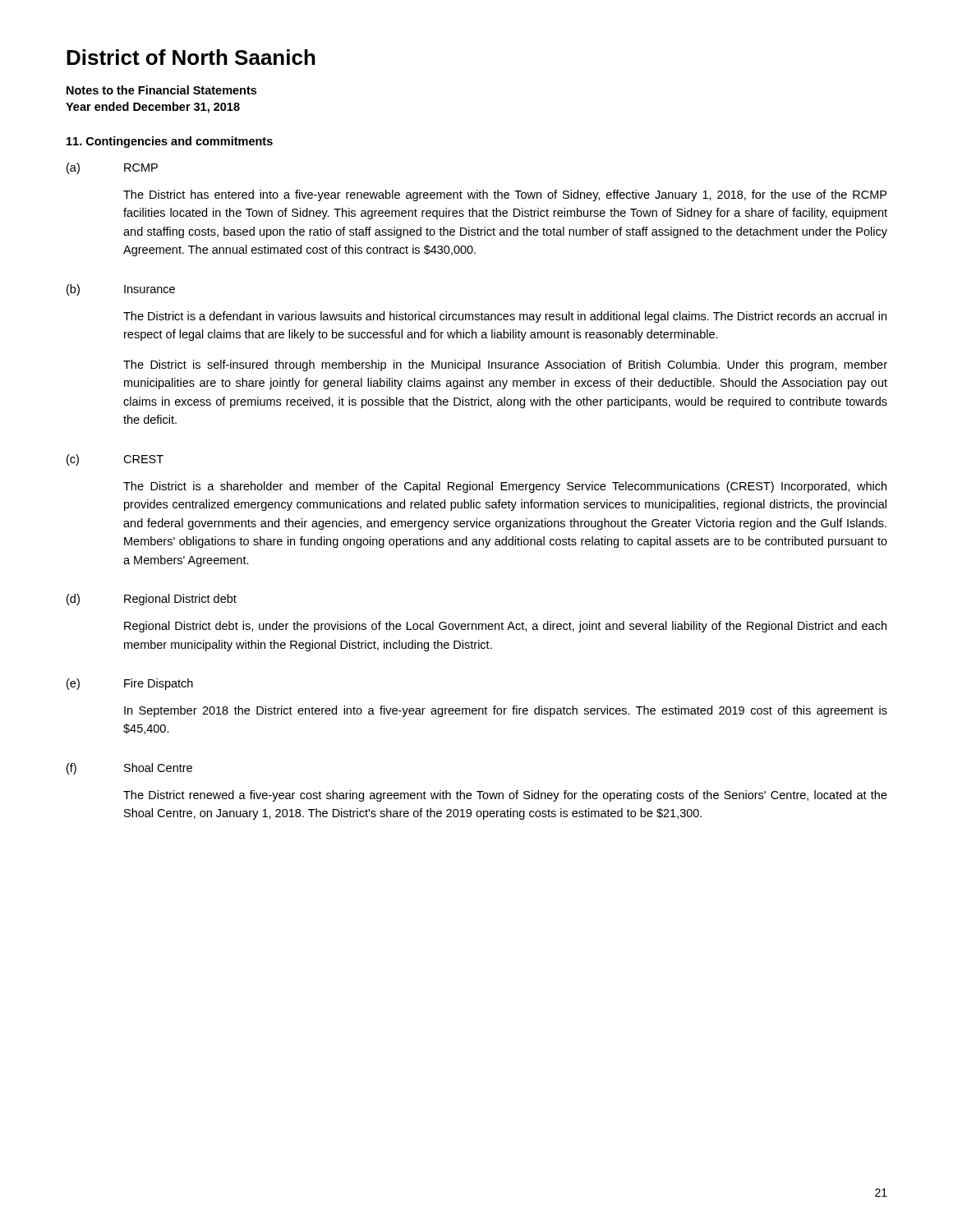Find "Shoal Centre" on this page
The height and width of the screenshot is (1232, 953).
tap(158, 768)
